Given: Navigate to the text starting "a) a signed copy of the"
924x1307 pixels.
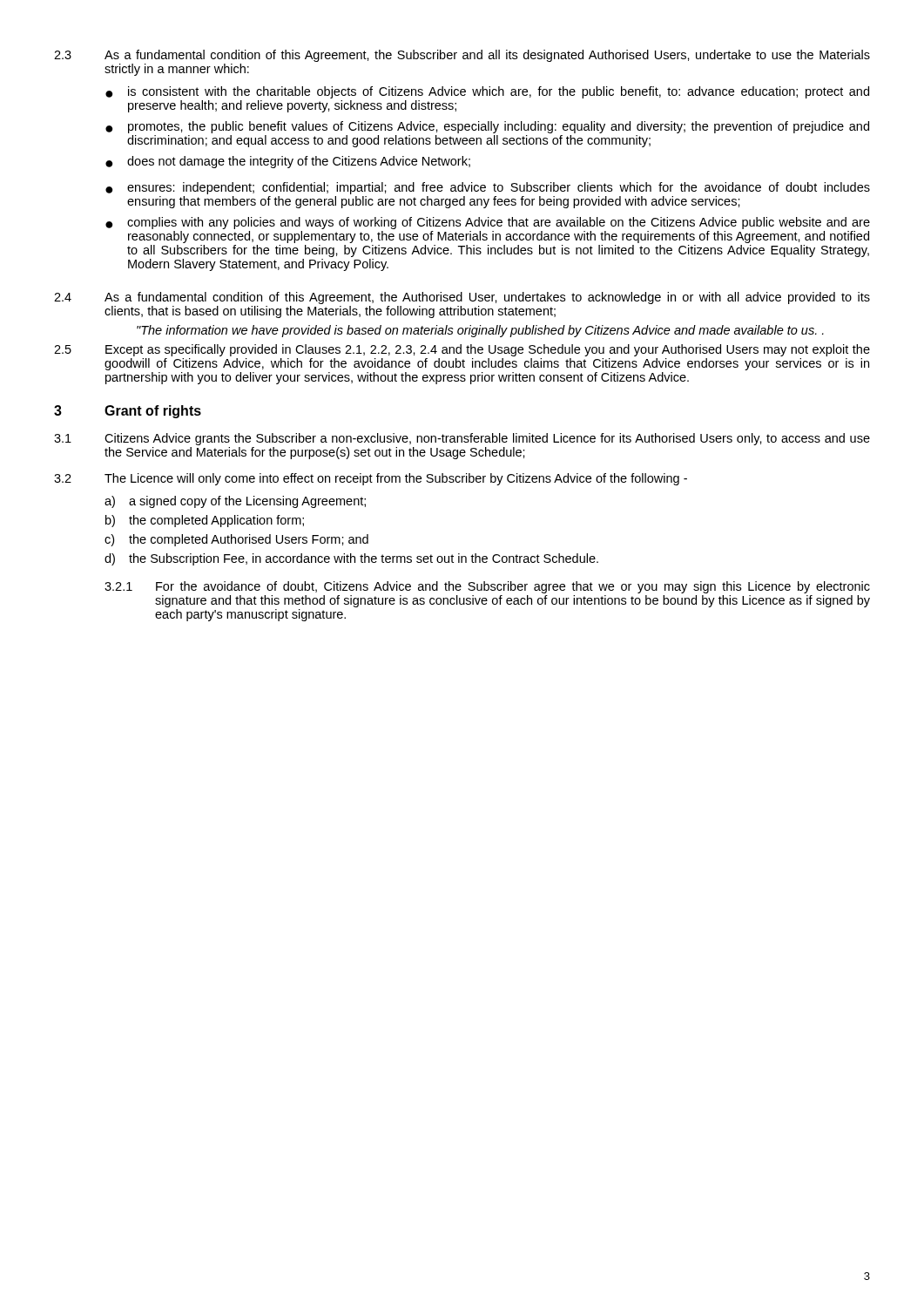Looking at the screenshot, I should coord(235,502).
